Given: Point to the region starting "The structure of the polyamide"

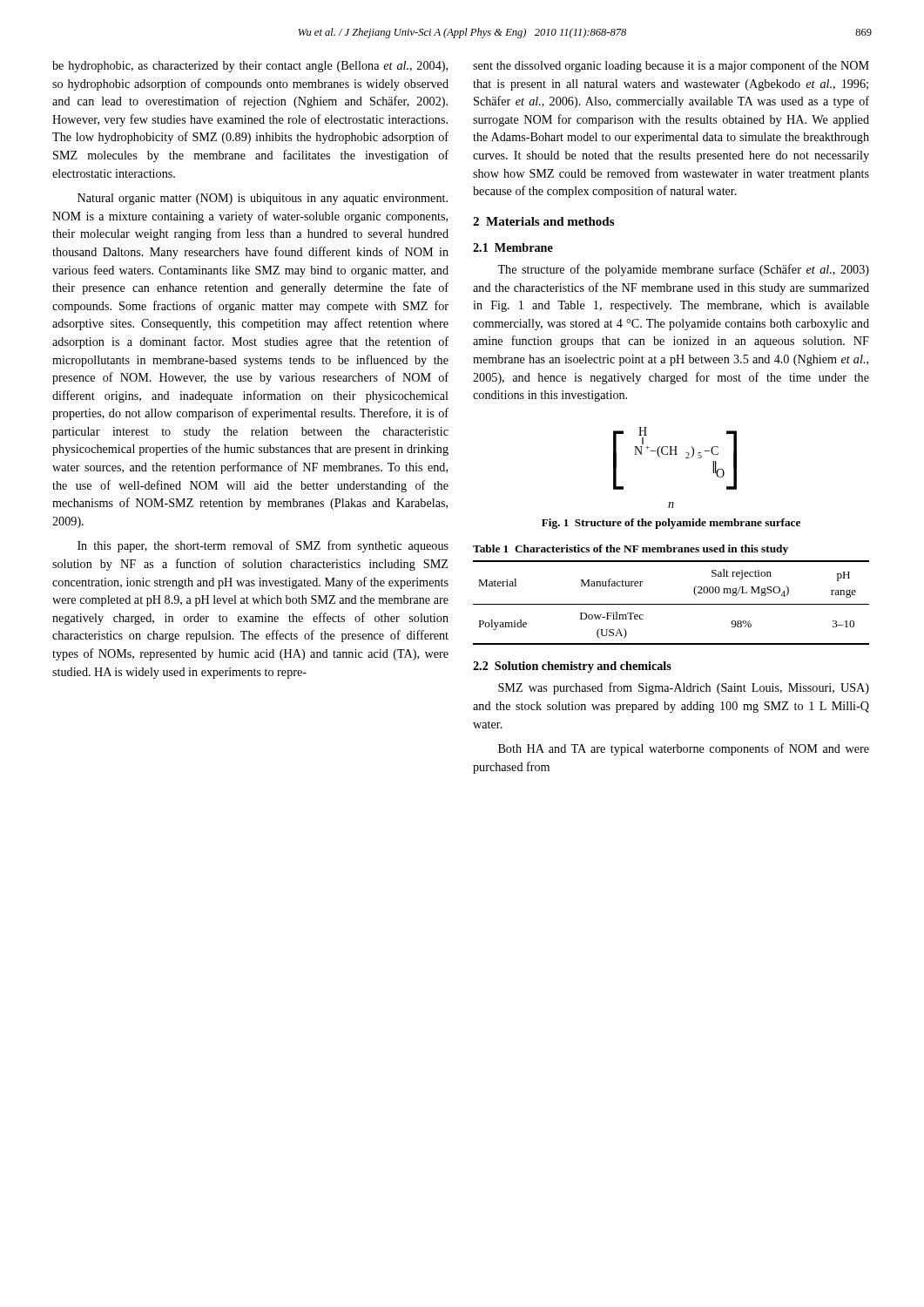Looking at the screenshot, I should click(x=671, y=332).
